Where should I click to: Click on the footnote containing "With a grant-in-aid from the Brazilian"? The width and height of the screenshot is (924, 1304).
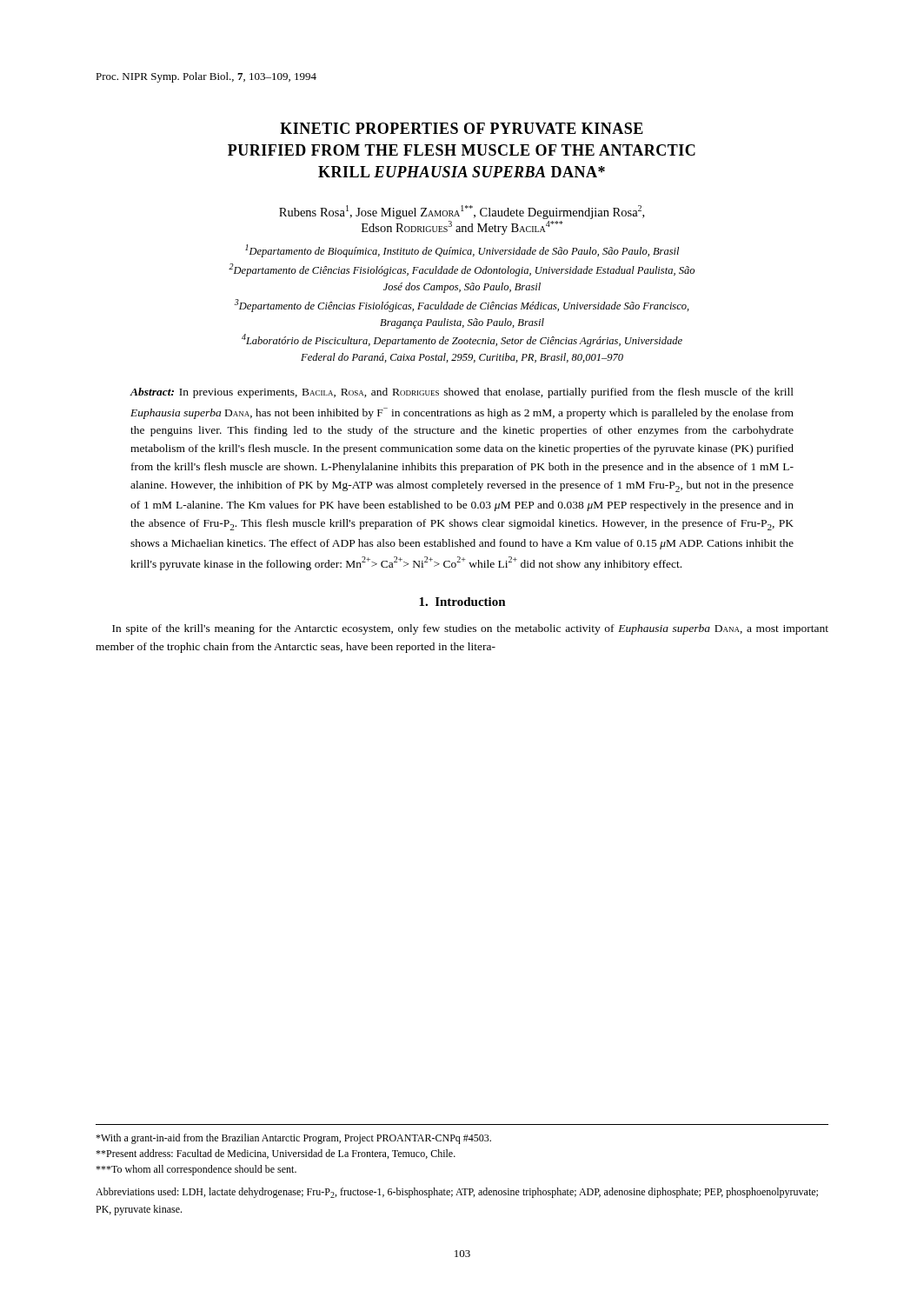(293, 1139)
